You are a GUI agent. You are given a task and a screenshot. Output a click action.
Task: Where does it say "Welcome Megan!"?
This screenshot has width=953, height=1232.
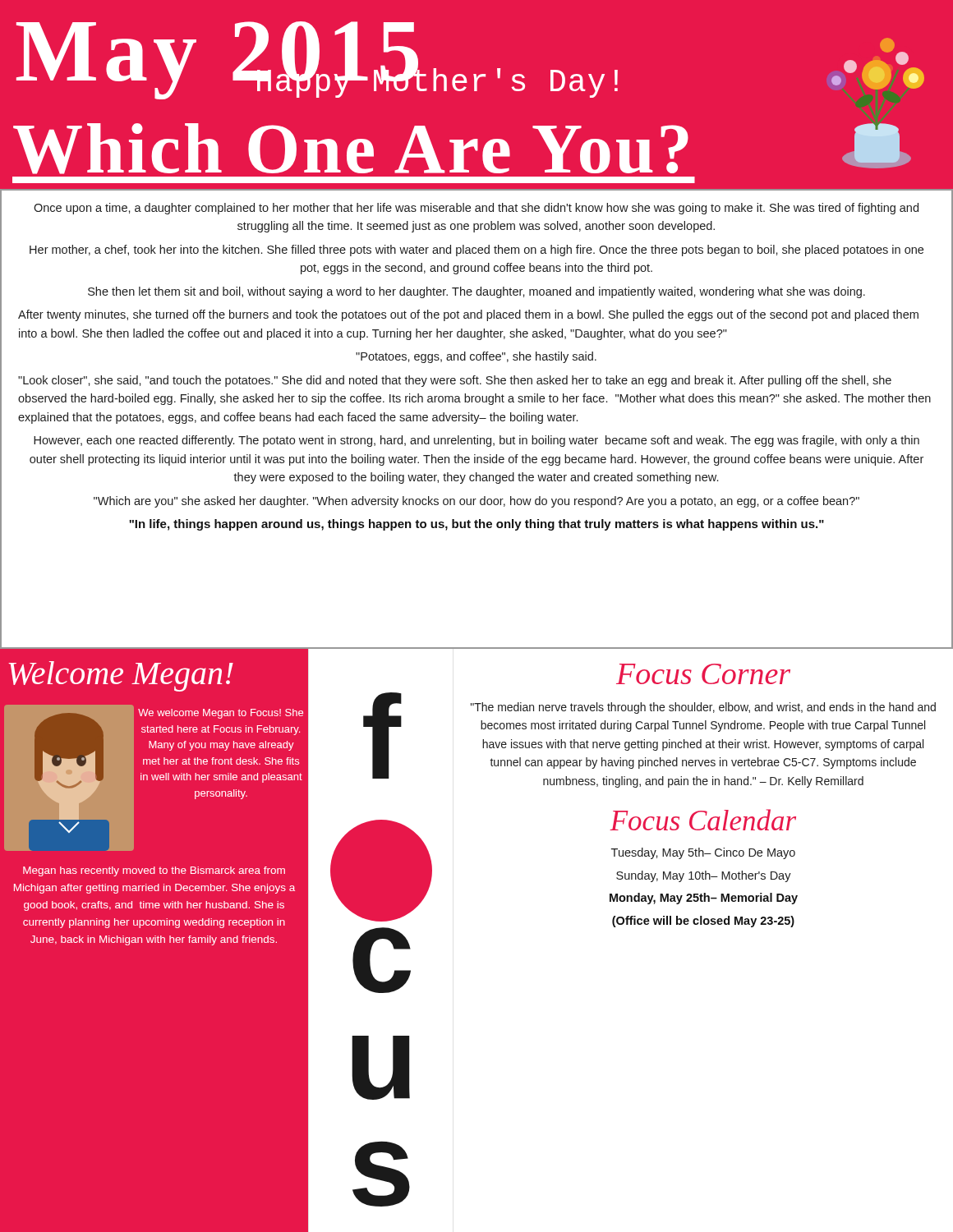click(x=121, y=673)
